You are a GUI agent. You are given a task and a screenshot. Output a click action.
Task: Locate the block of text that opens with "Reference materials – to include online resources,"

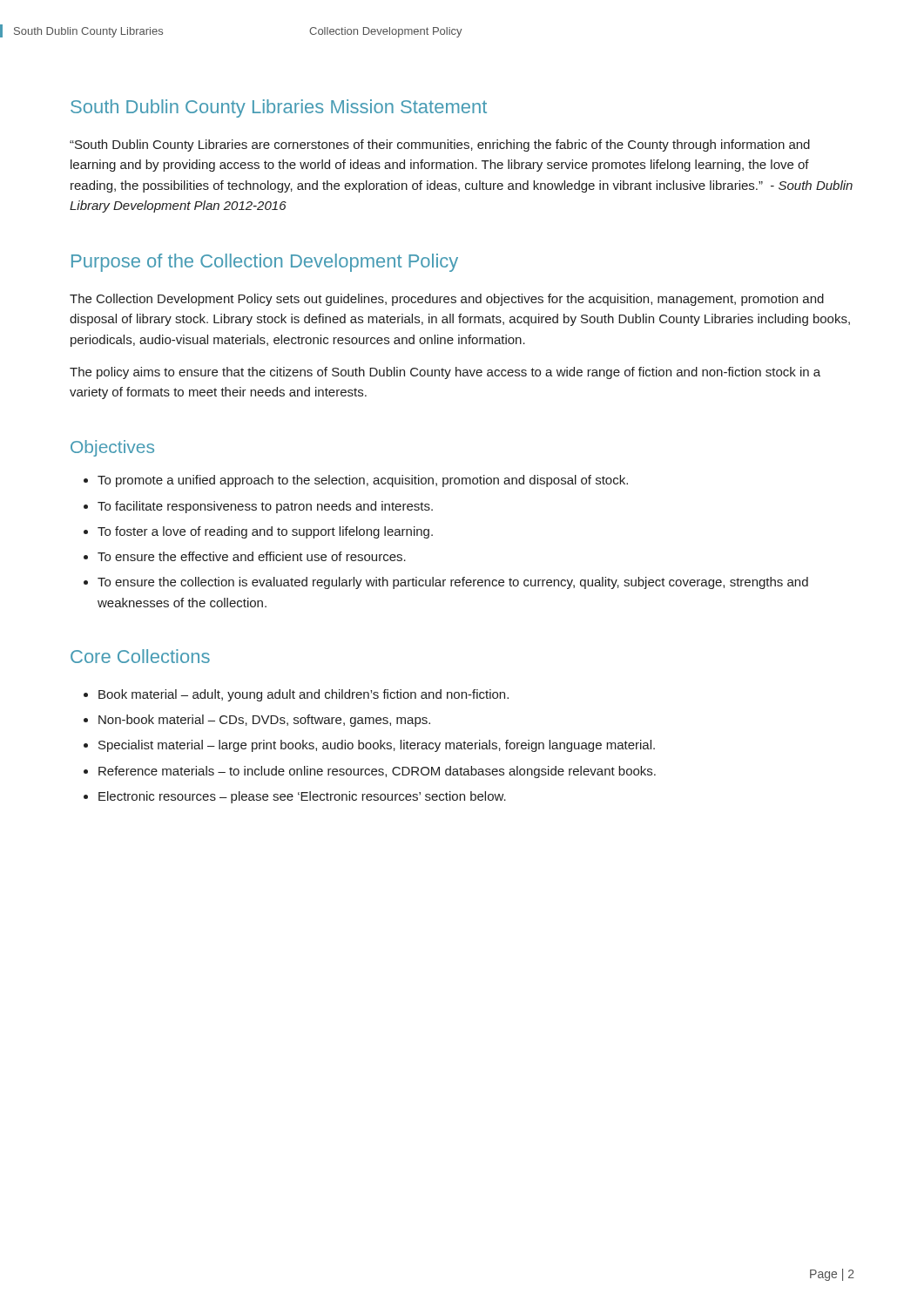click(377, 770)
